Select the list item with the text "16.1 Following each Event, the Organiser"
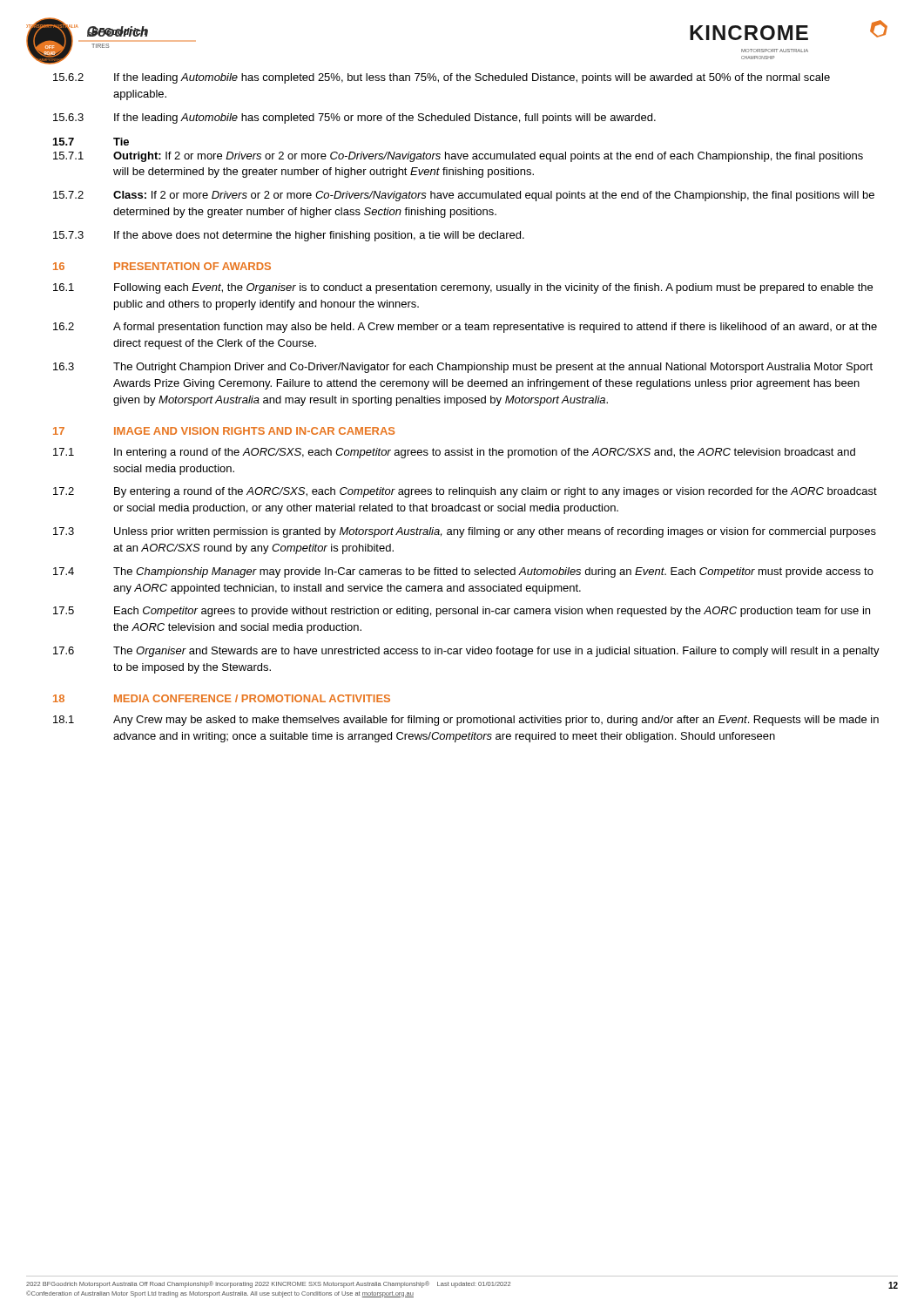 466,296
